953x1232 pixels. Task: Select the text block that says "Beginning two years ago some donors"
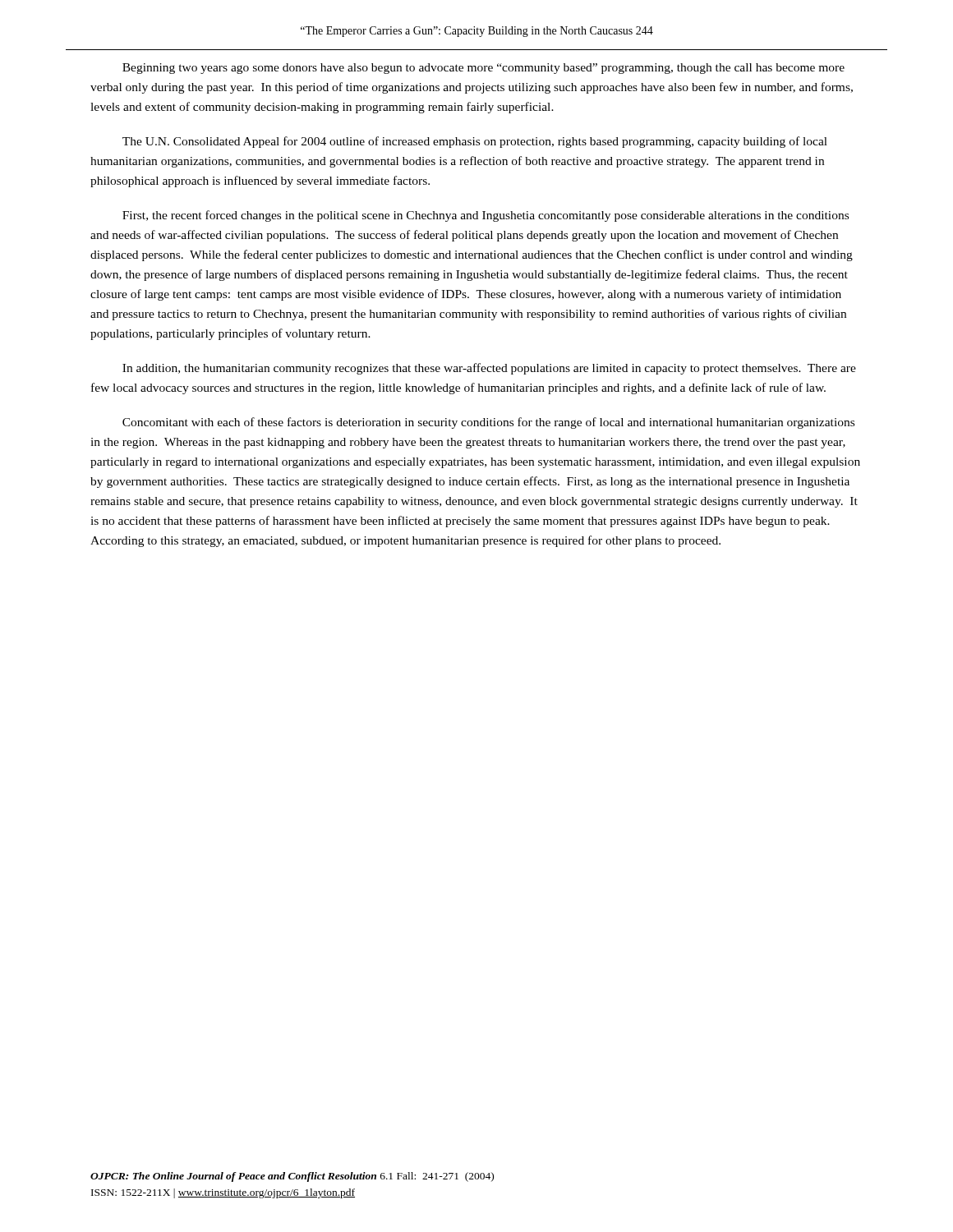coord(472,87)
